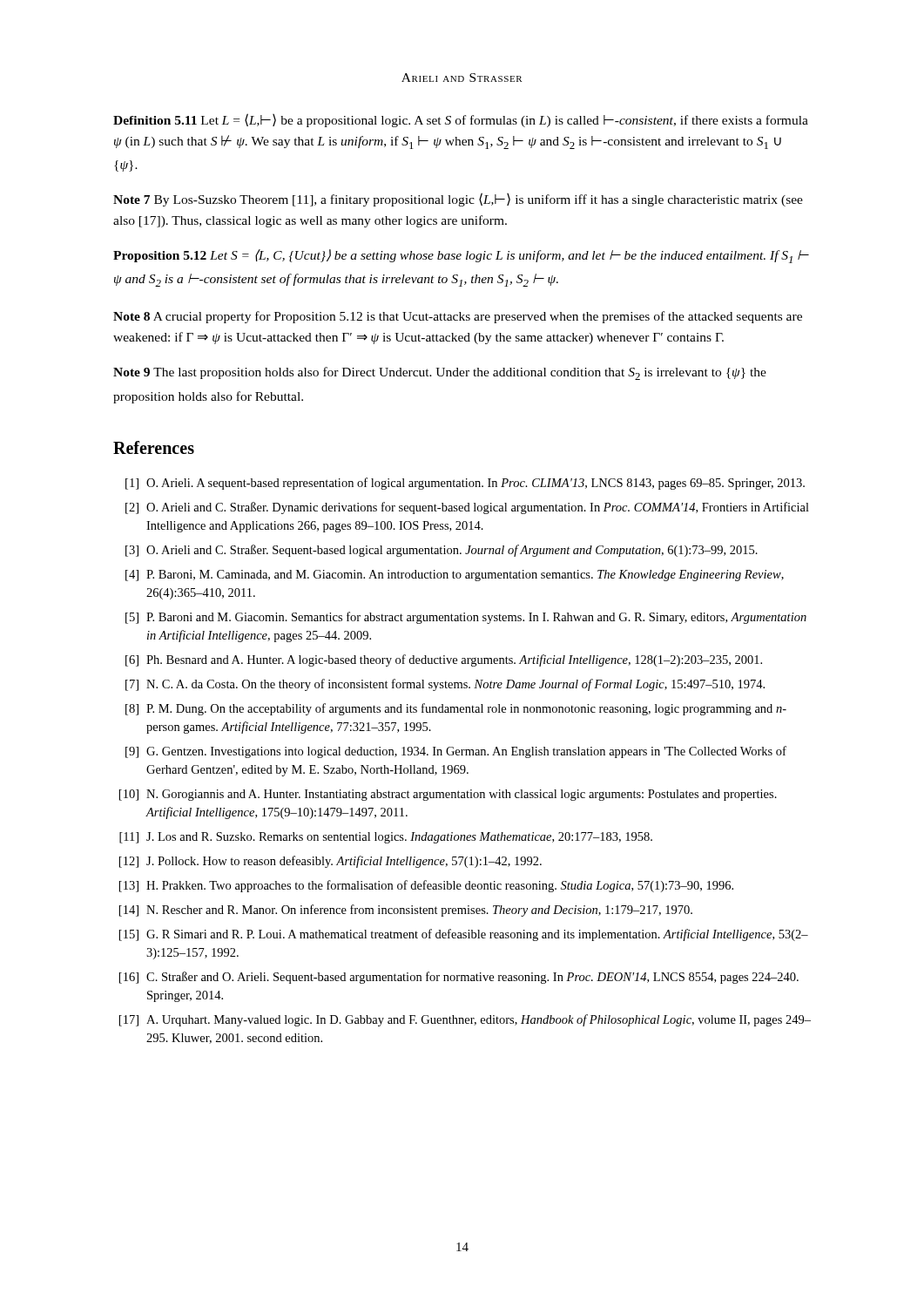924x1307 pixels.
Task: Navigate to the region starting "[11] J. Los"
Action: [462, 837]
